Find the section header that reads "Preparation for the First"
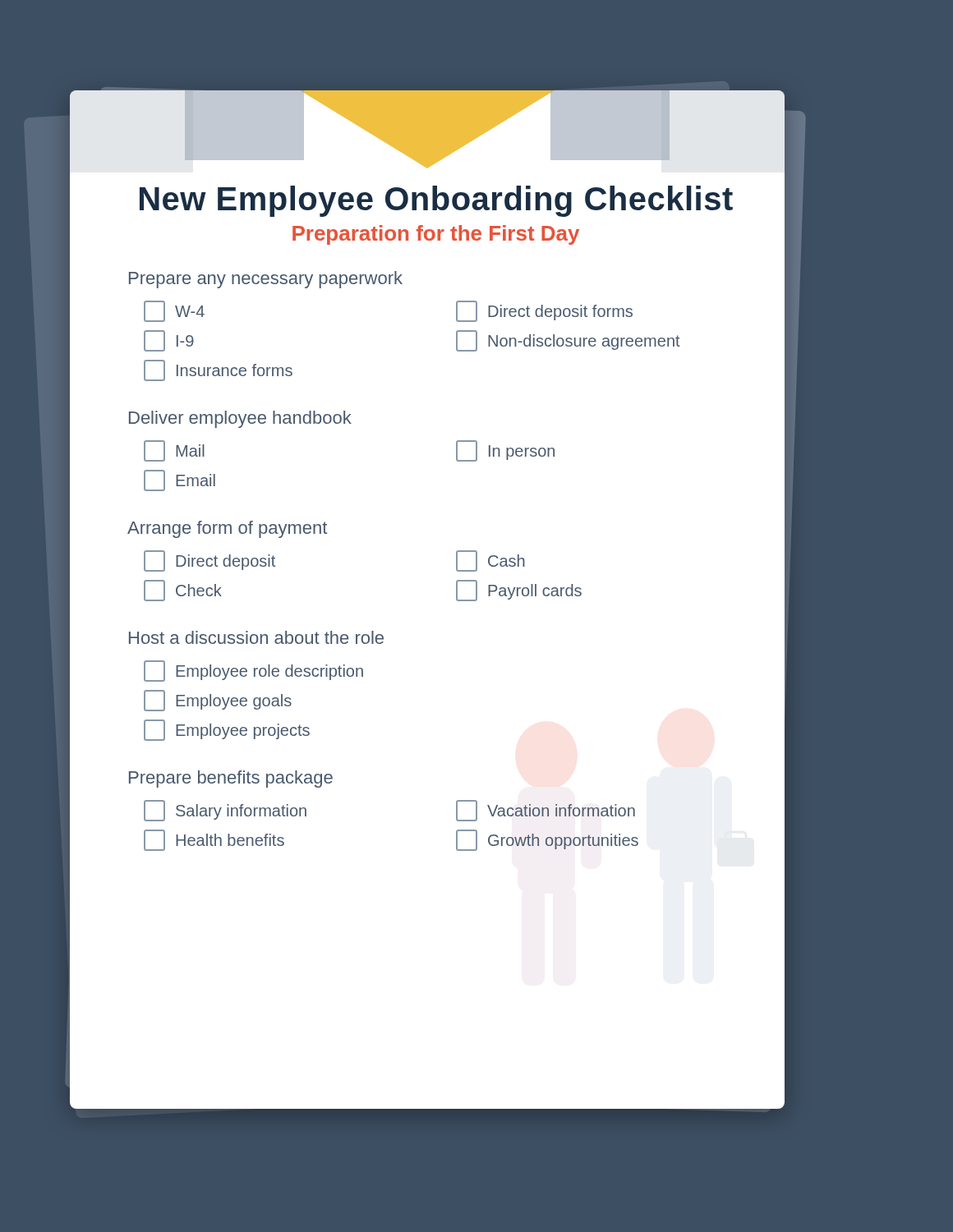 tap(435, 233)
